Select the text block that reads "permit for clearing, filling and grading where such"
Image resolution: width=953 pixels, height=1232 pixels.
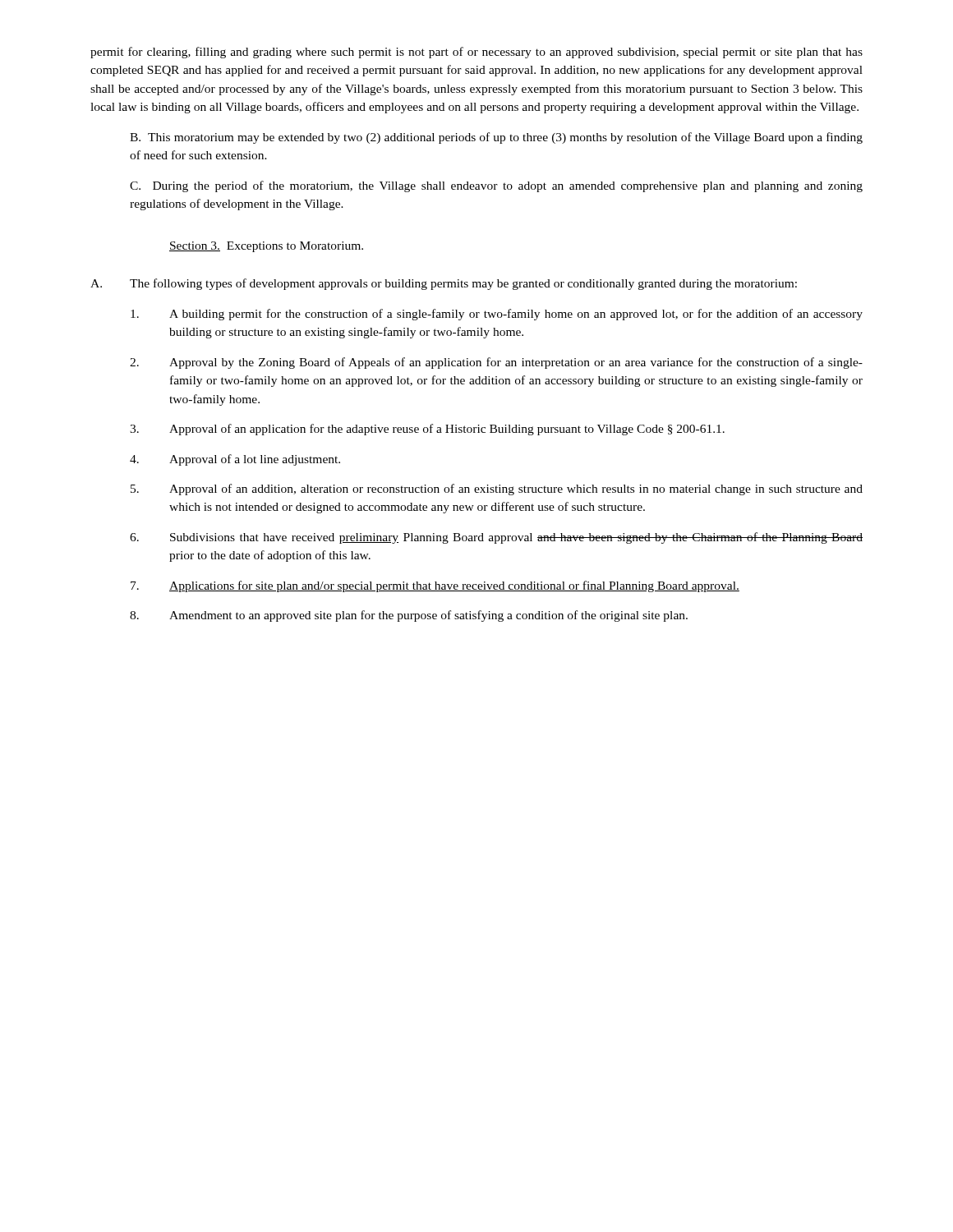[476, 79]
